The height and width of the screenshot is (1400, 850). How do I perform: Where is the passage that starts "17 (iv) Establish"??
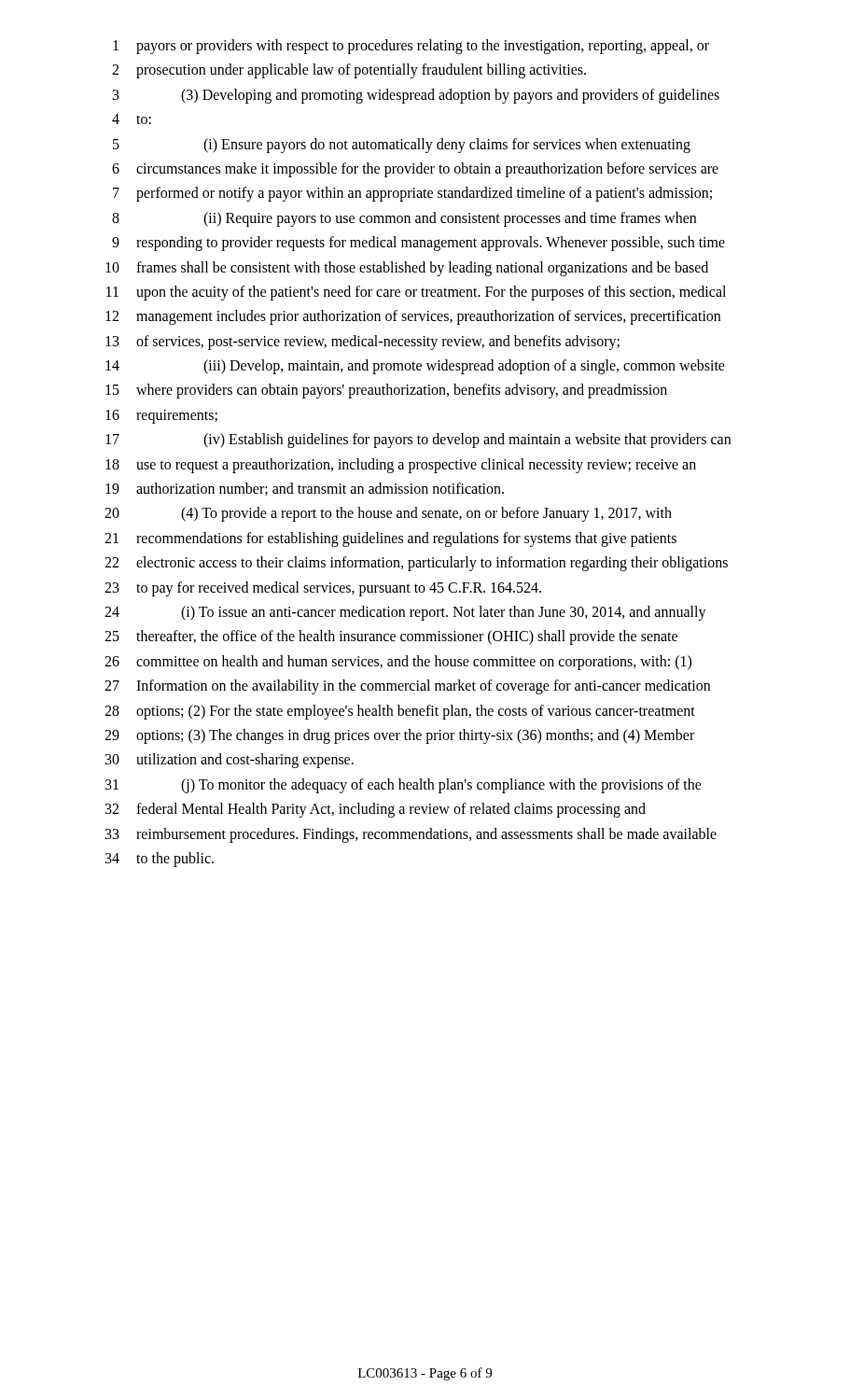click(x=433, y=440)
